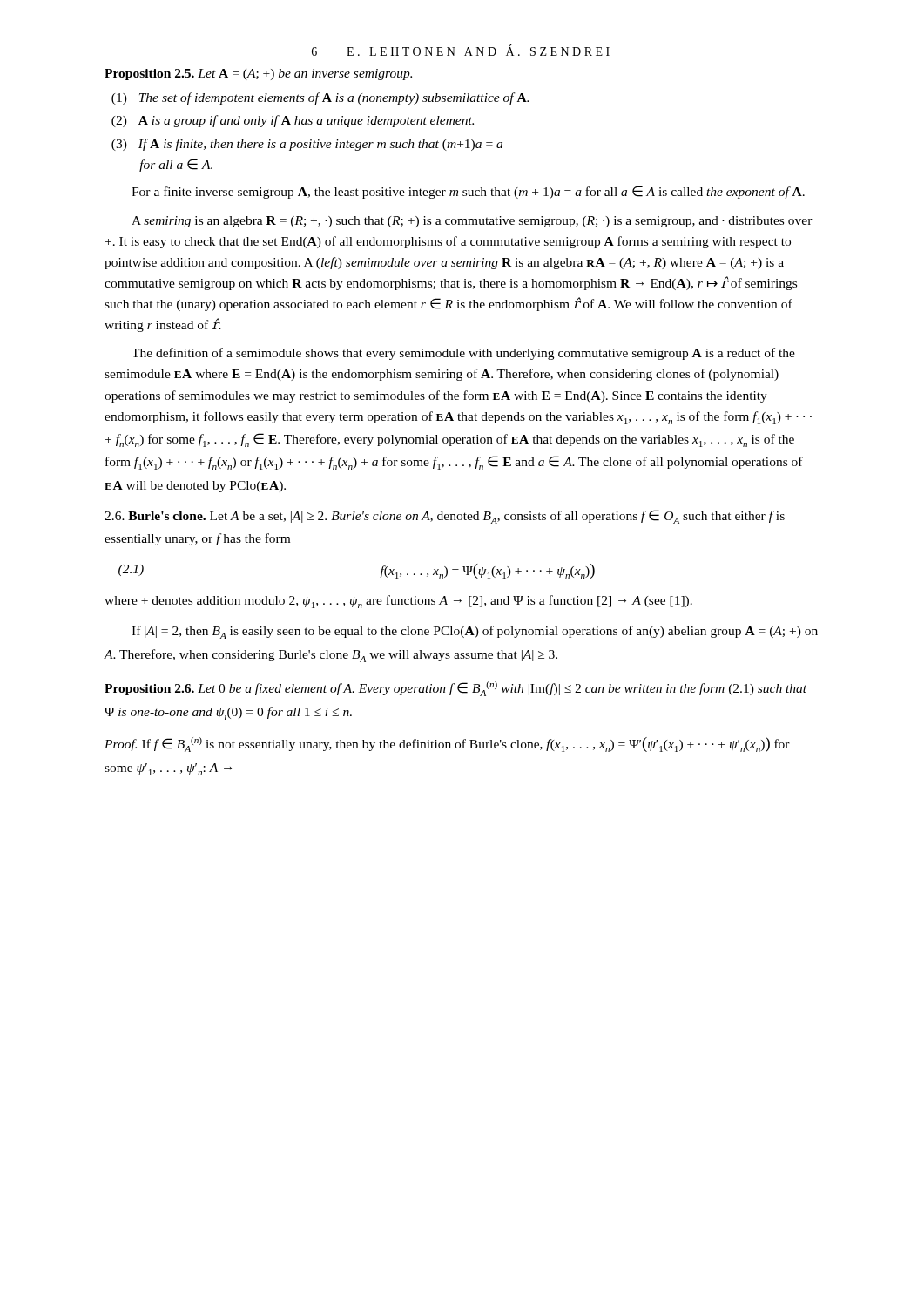This screenshot has width=924, height=1307.
Task: Locate the text block containing "For a finite"
Action: click(468, 192)
